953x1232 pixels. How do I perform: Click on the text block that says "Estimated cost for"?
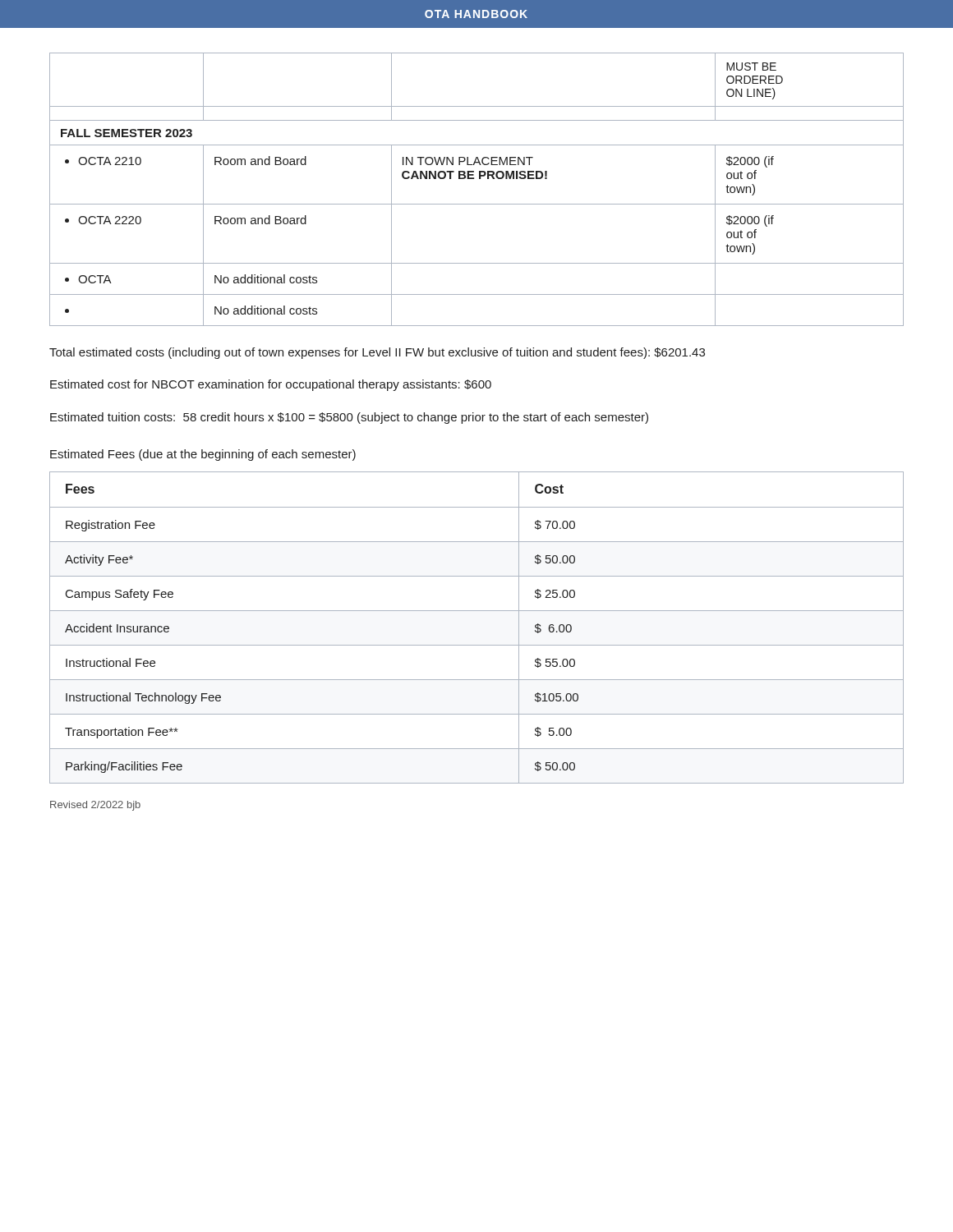coord(270,384)
